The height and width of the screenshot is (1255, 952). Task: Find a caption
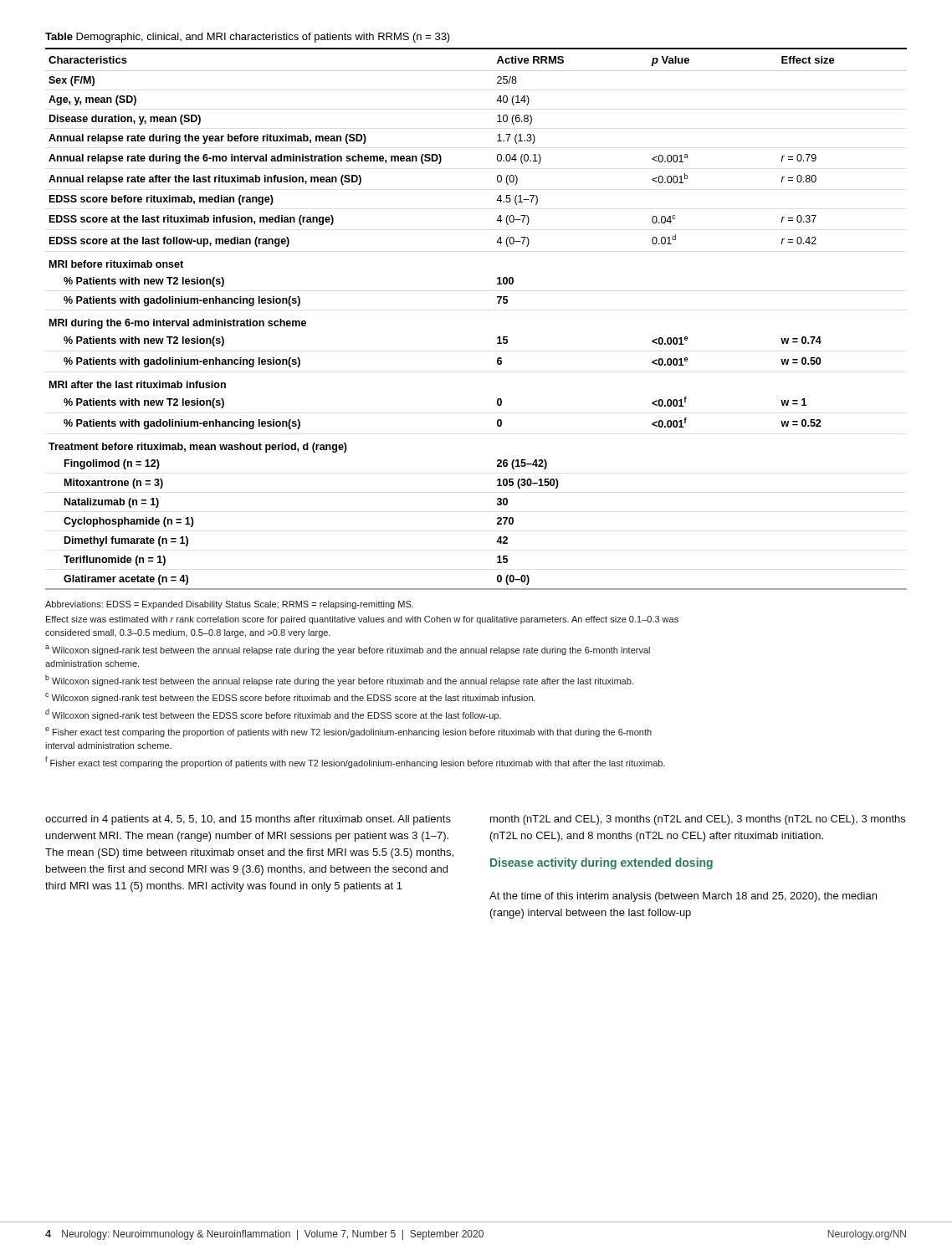(248, 36)
